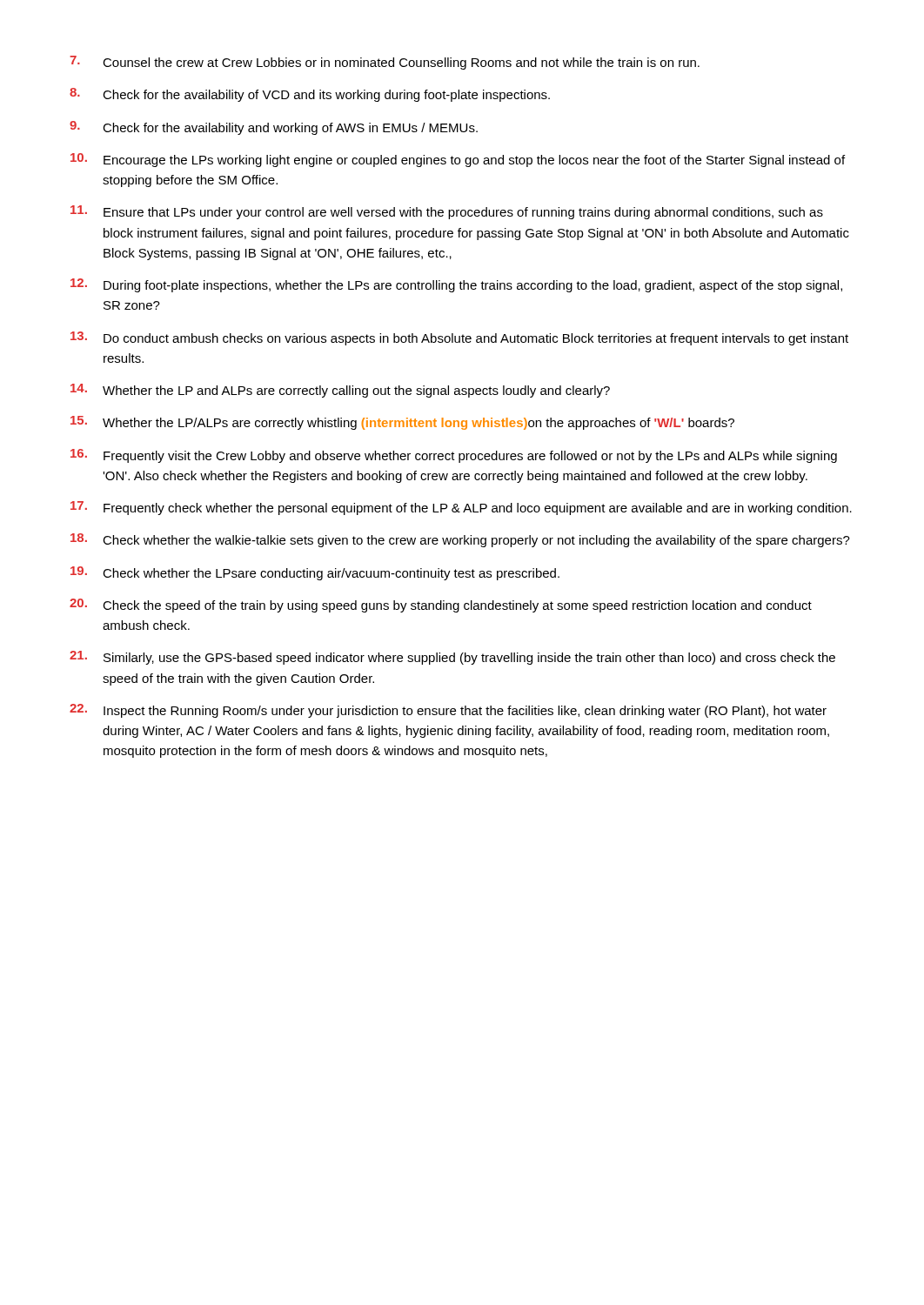
Task: Select the list item that says "20. Check the speed of the train"
Action: pos(462,615)
